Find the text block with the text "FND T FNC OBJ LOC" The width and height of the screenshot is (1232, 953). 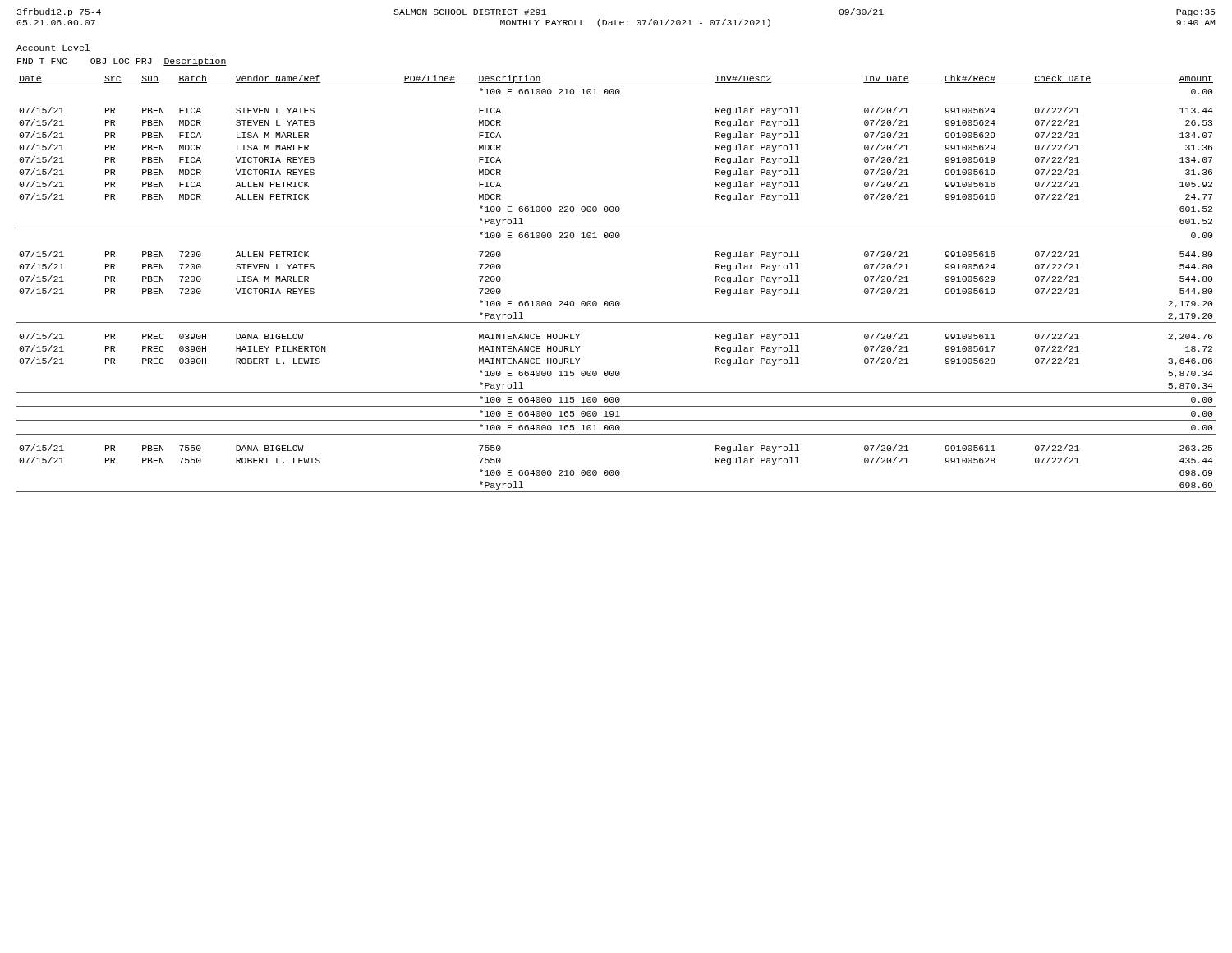pos(121,61)
